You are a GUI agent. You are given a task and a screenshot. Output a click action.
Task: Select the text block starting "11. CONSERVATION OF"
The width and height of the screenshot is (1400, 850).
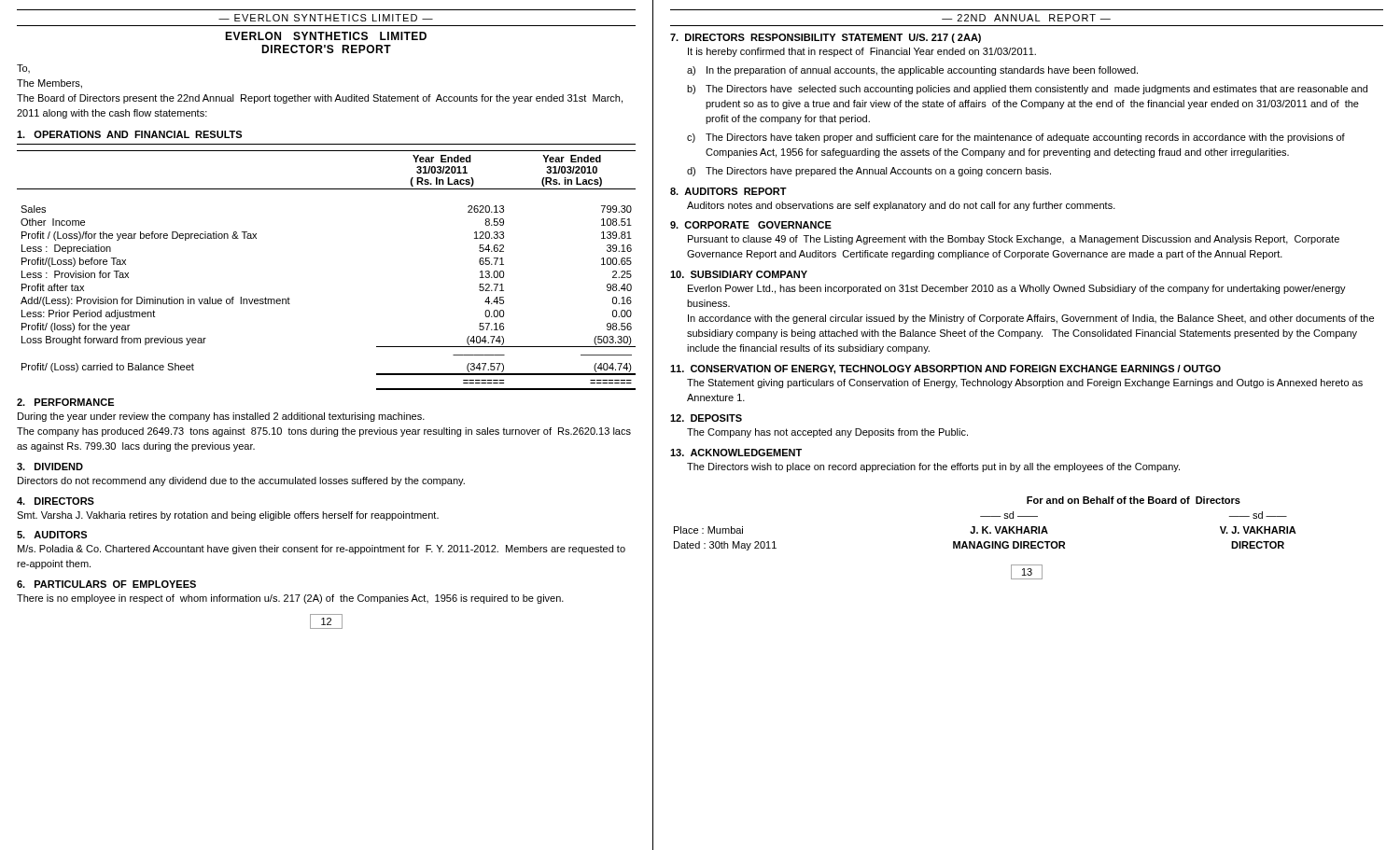click(x=945, y=369)
